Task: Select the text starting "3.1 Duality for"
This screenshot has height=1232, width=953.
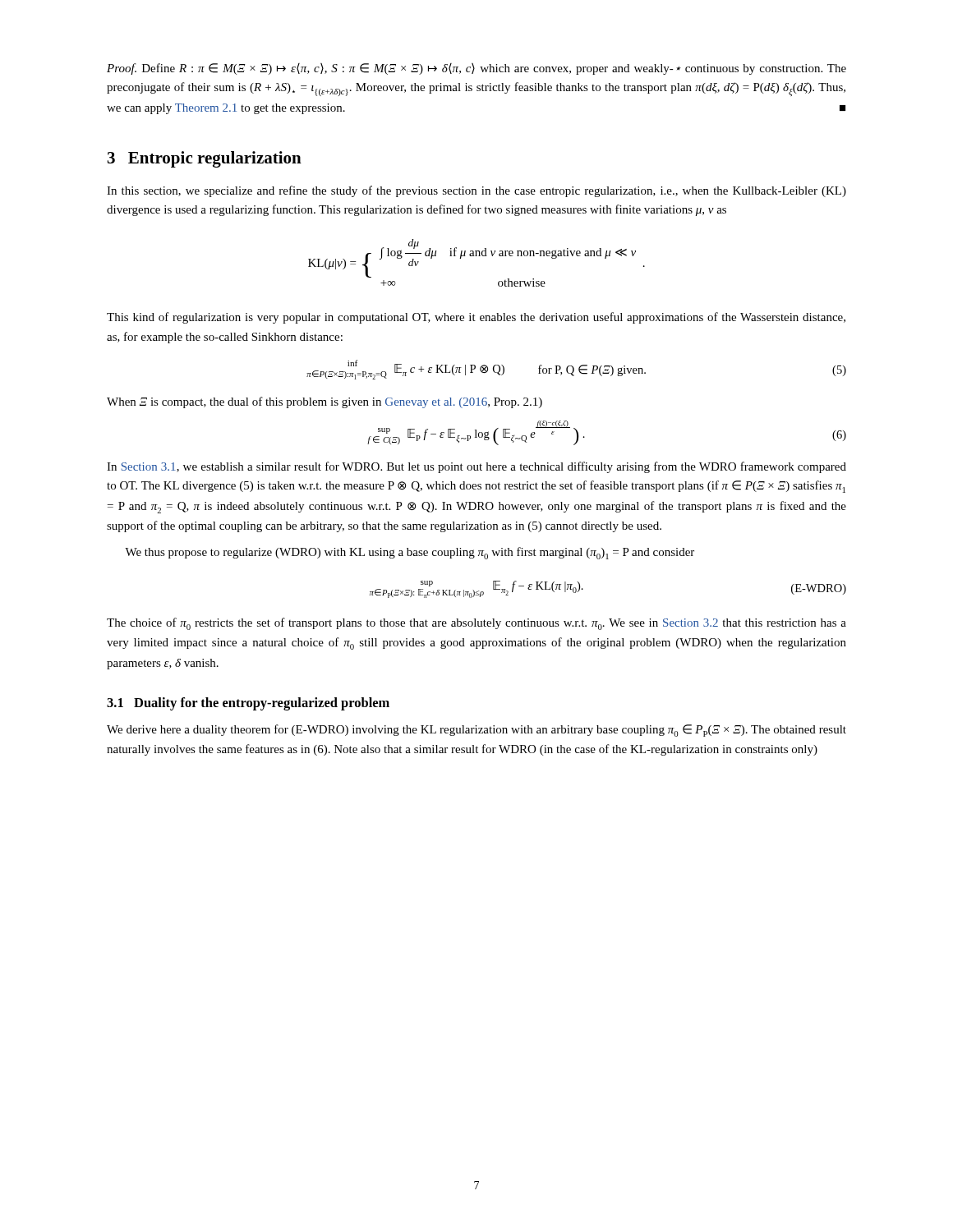Action: (248, 703)
